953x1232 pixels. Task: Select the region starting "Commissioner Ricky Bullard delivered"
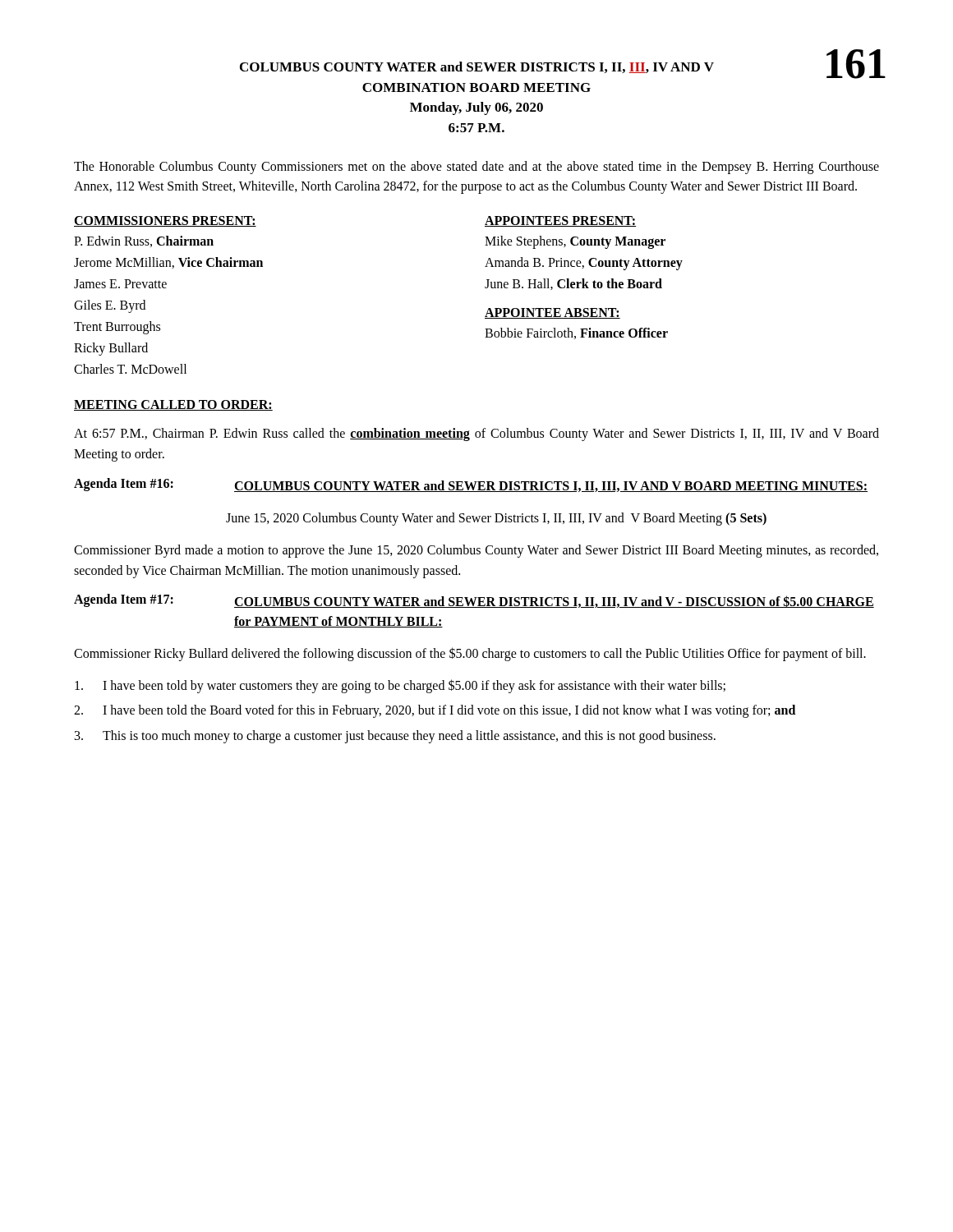[x=470, y=653]
